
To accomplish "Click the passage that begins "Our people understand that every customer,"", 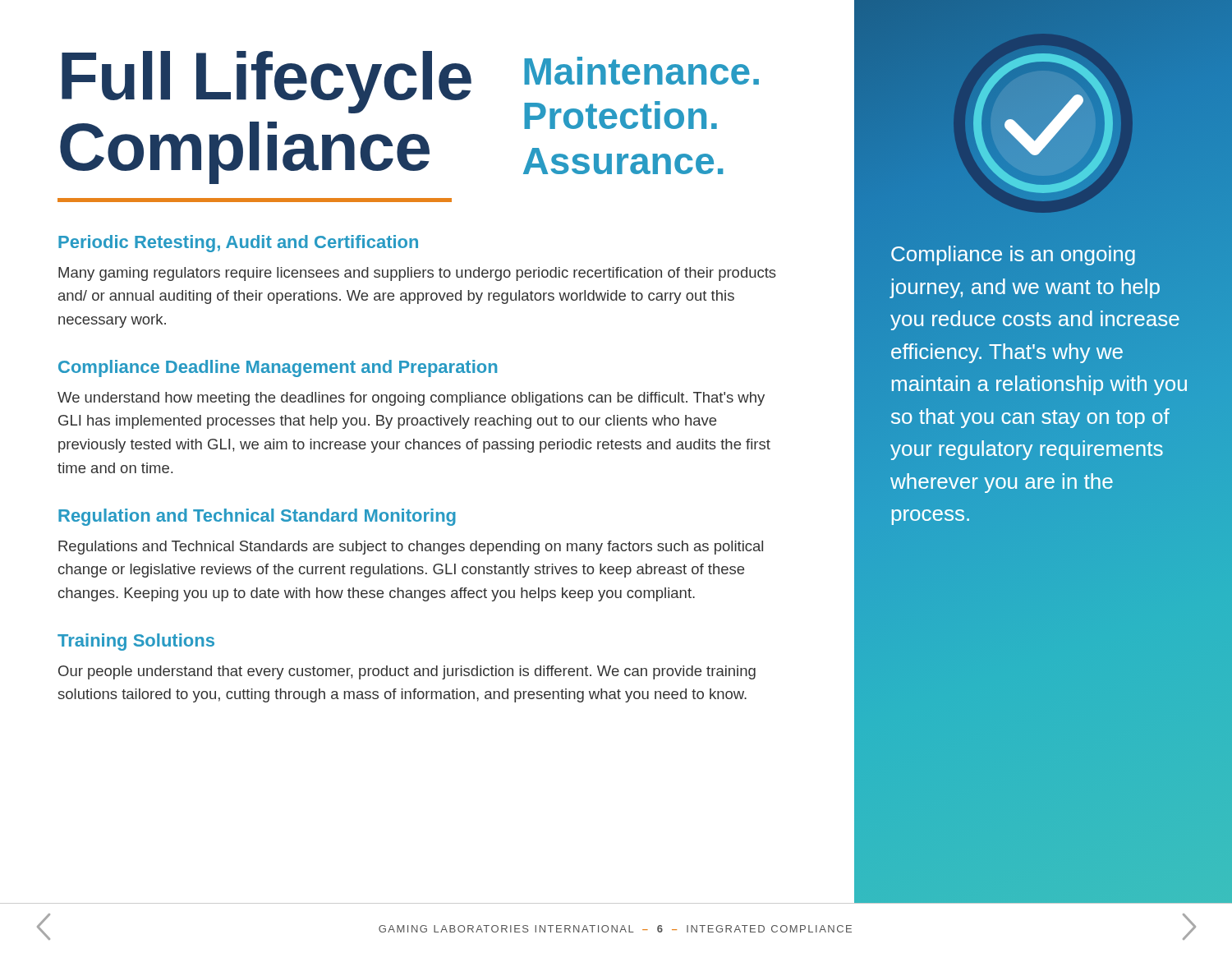I will pyautogui.click(x=407, y=682).
